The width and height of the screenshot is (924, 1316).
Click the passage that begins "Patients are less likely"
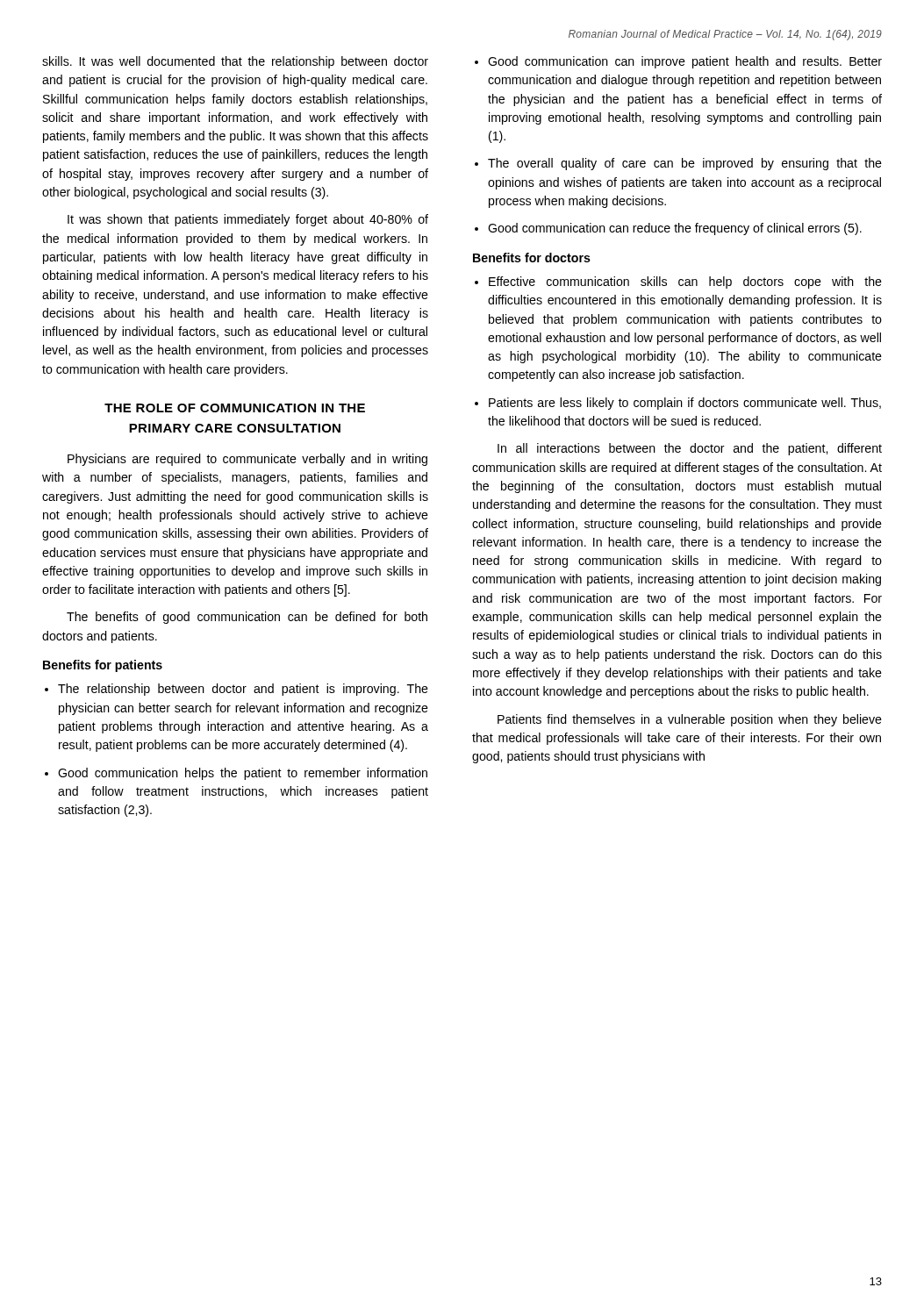tap(677, 412)
